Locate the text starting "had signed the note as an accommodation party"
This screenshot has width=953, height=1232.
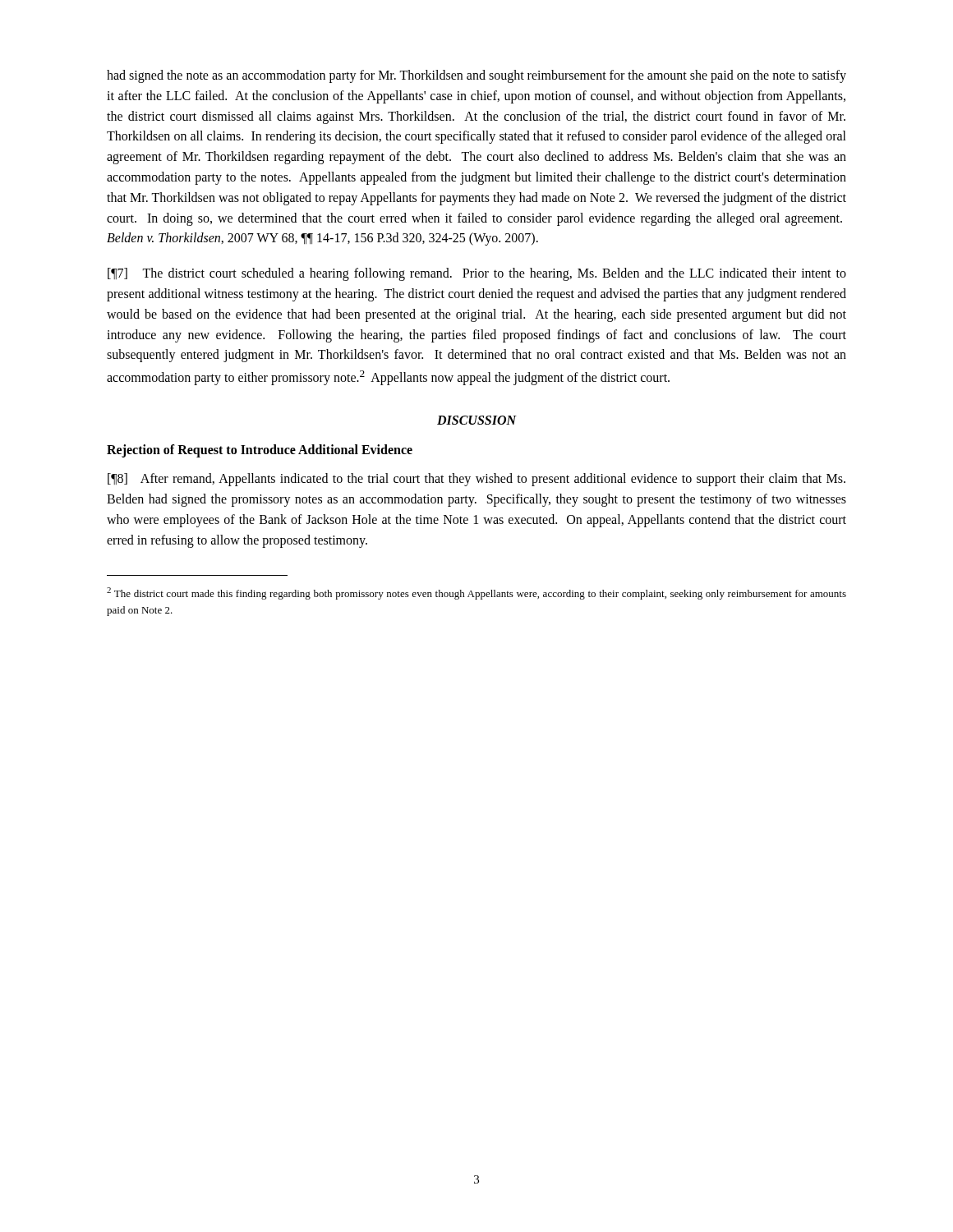pyautogui.click(x=476, y=157)
